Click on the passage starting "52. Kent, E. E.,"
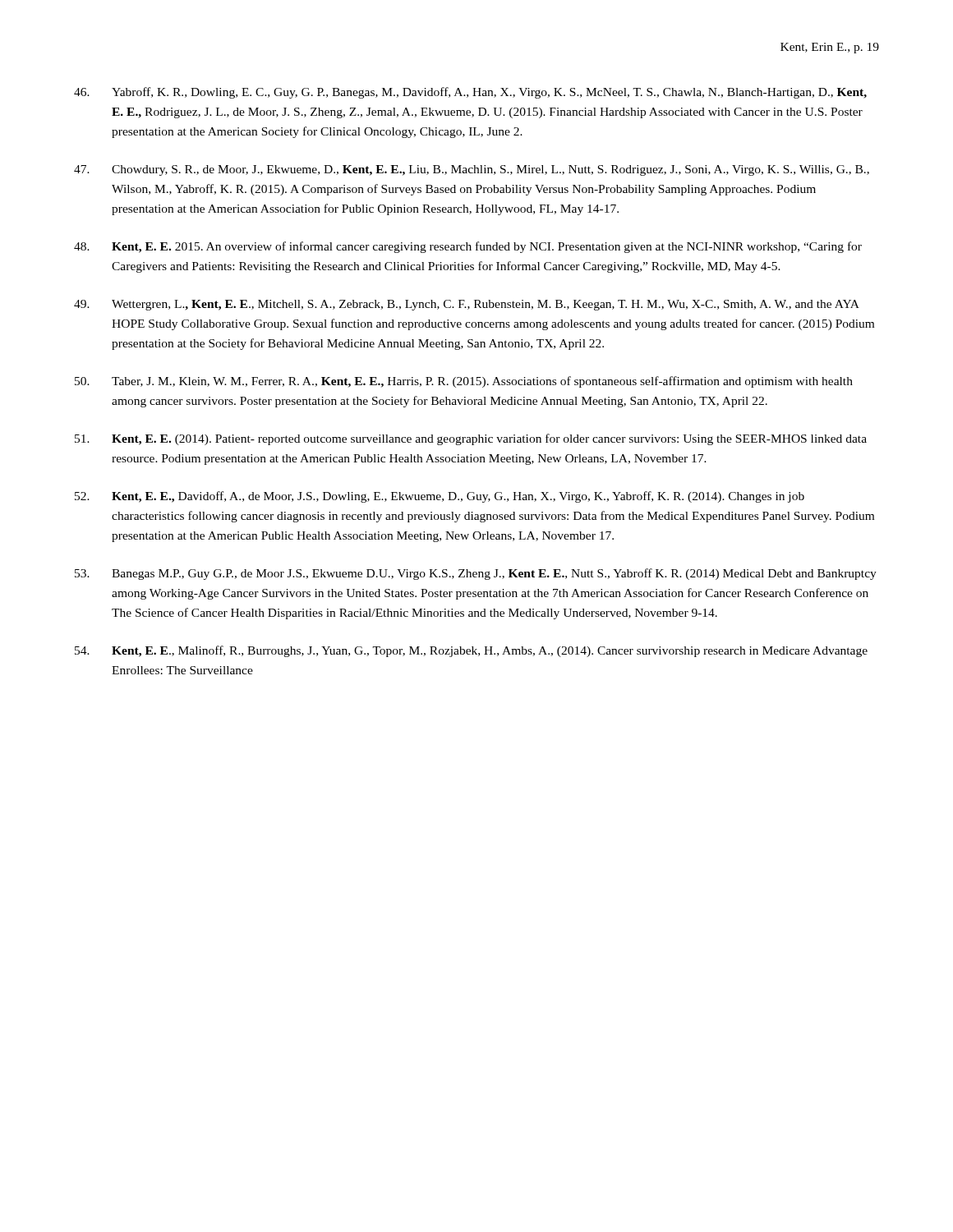The image size is (953, 1232). point(476,516)
